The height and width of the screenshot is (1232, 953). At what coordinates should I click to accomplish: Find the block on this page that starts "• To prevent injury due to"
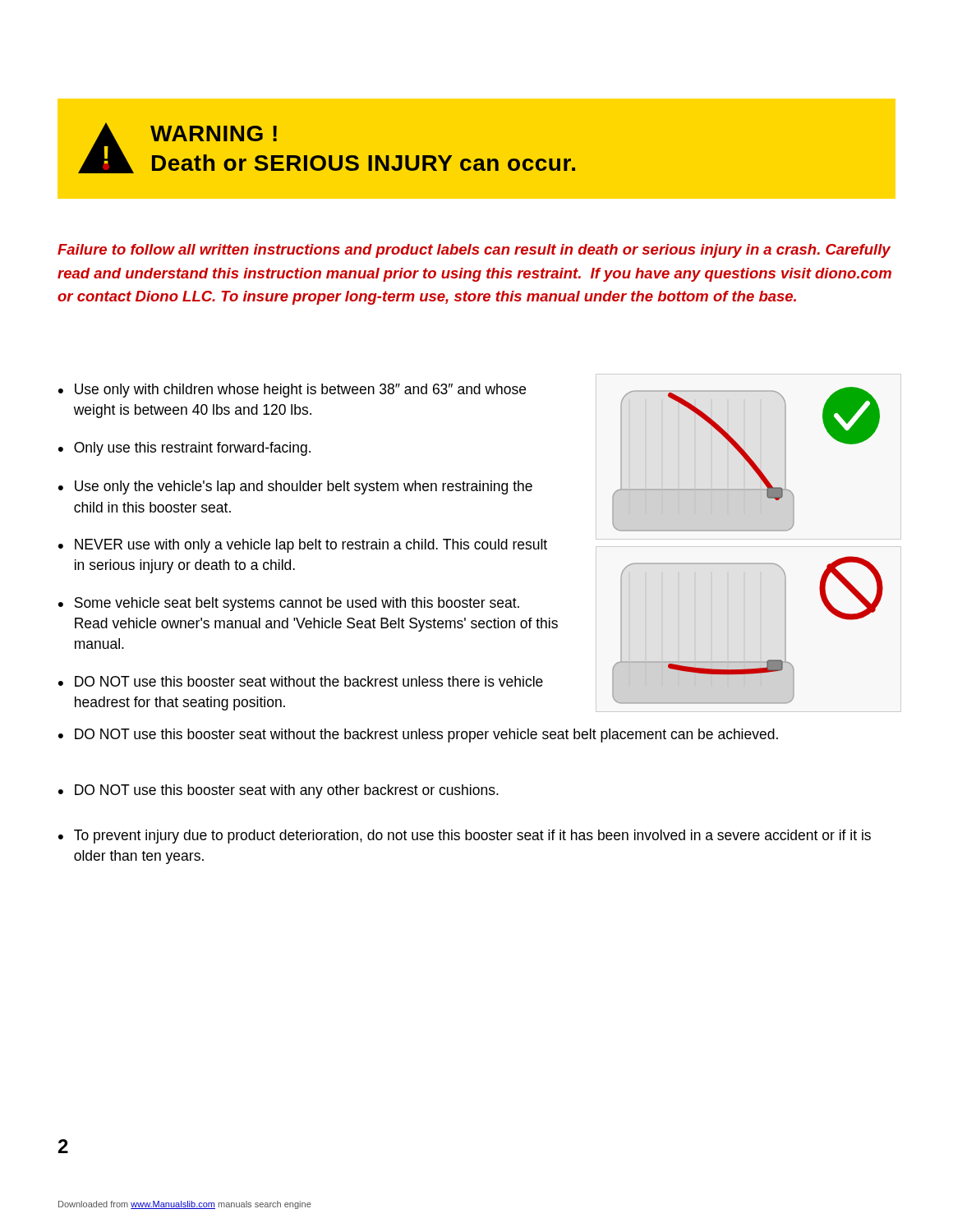476,846
